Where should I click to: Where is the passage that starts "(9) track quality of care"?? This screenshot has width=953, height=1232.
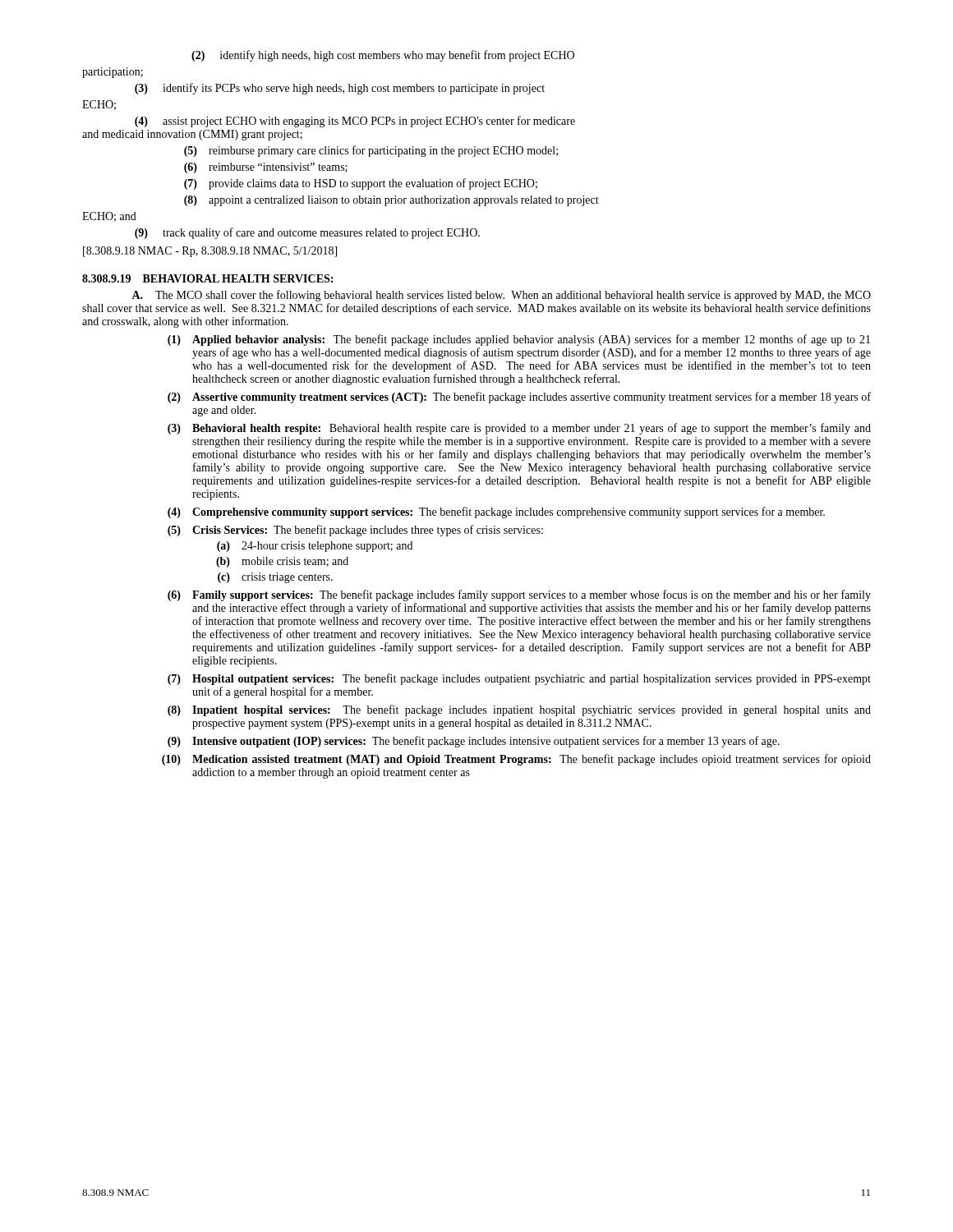coord(281,233)
